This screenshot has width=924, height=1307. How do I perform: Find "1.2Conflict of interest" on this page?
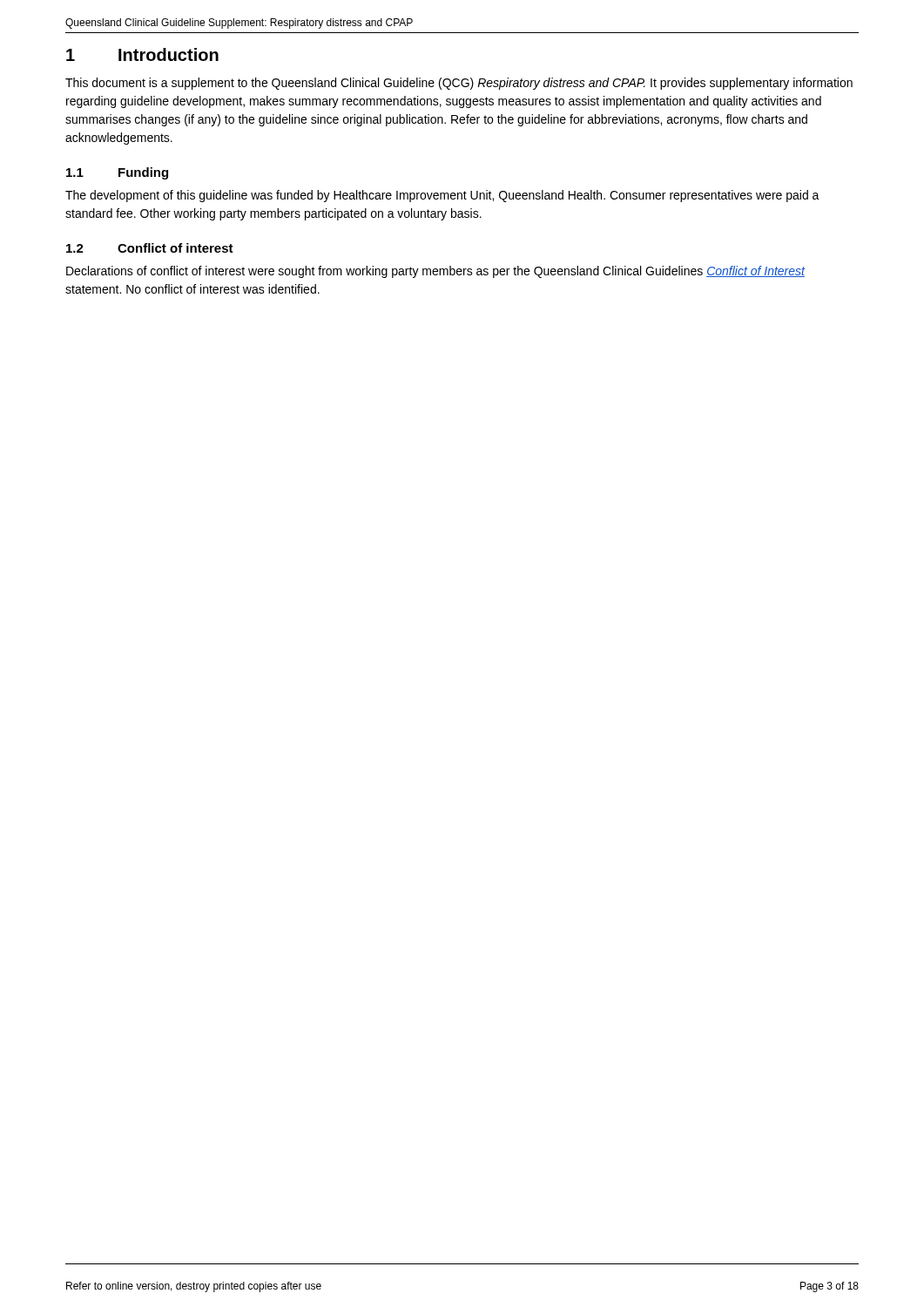(x=150, y=248)
